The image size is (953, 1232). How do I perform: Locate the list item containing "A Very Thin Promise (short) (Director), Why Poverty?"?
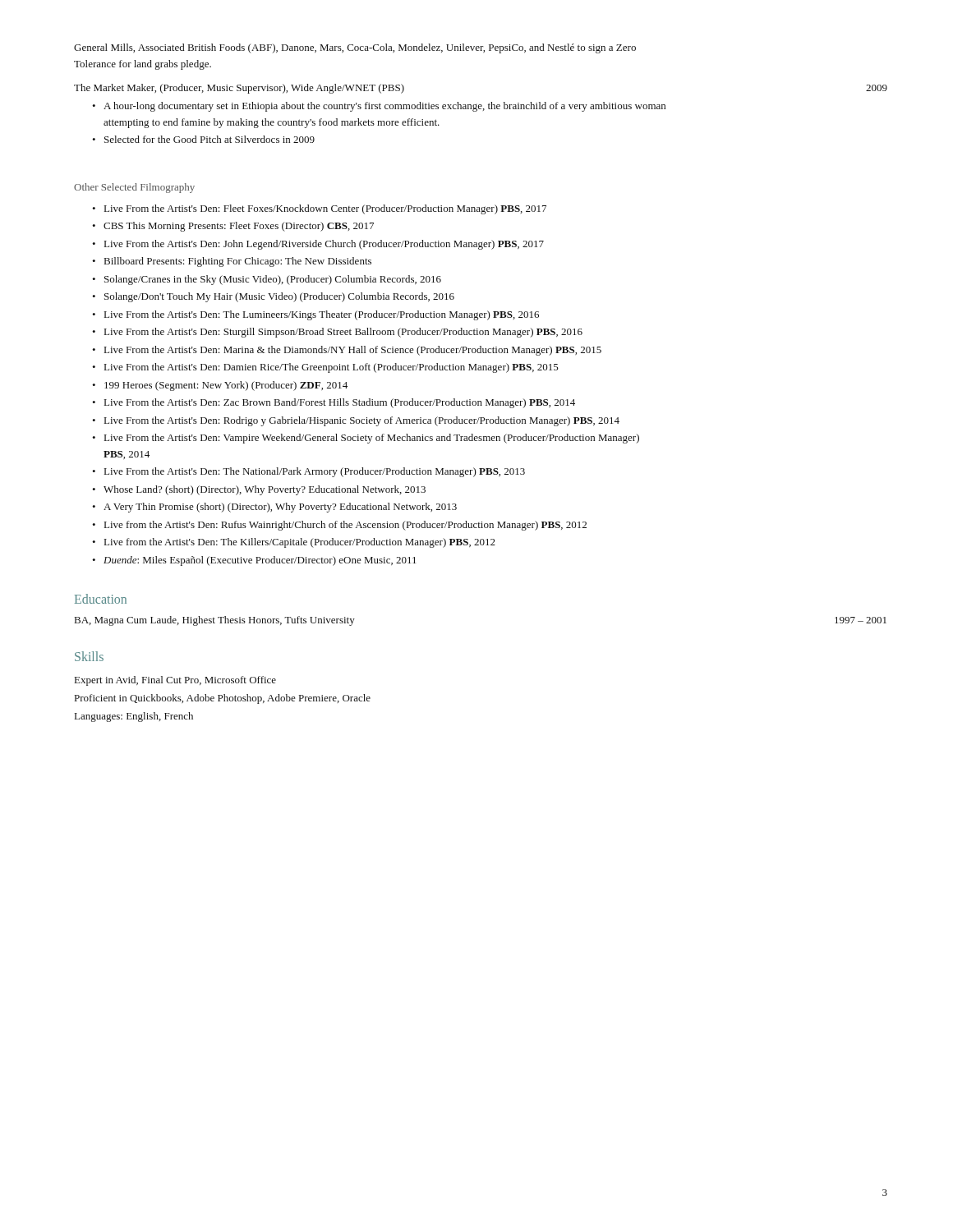coord(280,506)
